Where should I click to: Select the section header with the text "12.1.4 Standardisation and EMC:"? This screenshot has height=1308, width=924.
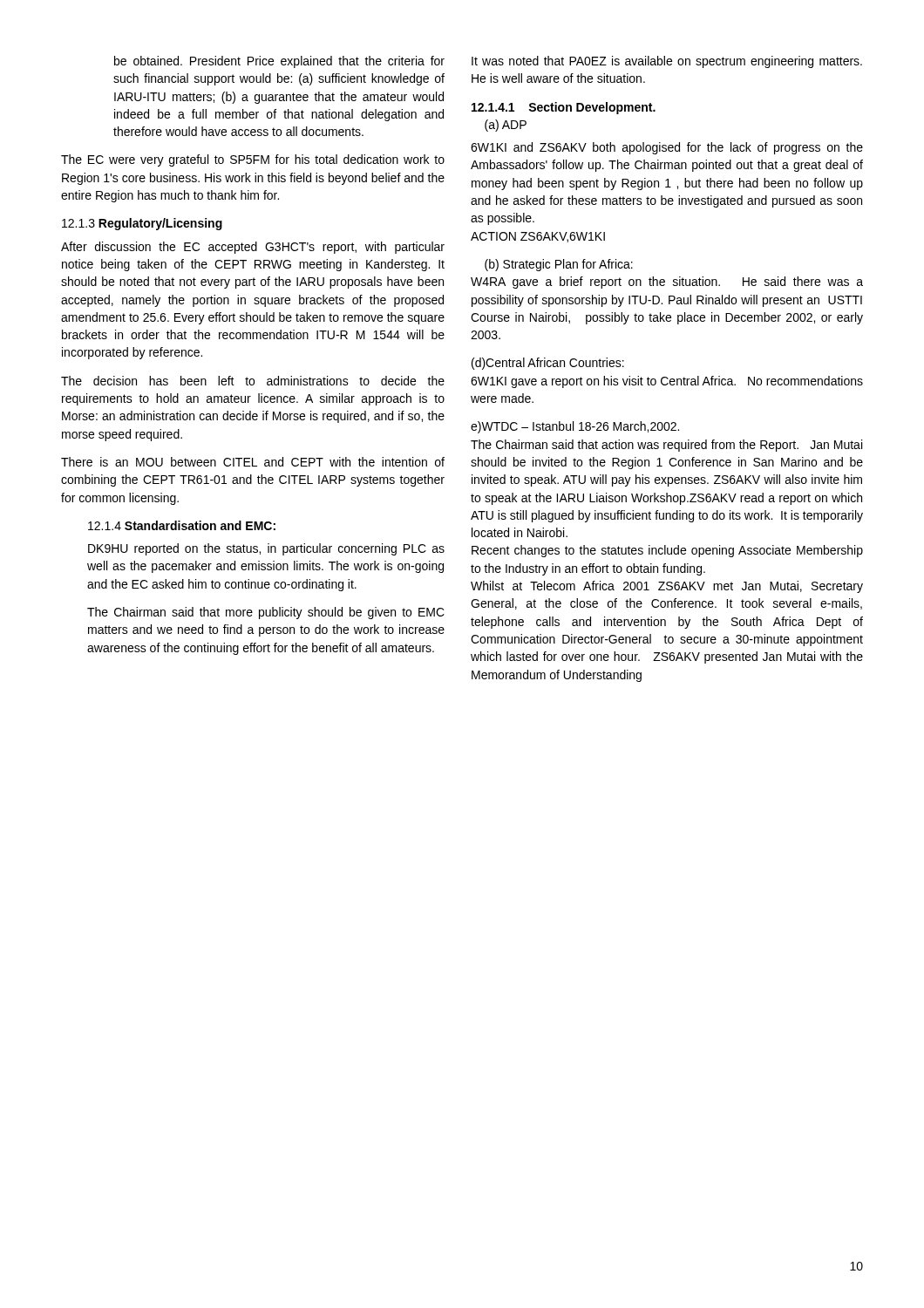(182, 526)
